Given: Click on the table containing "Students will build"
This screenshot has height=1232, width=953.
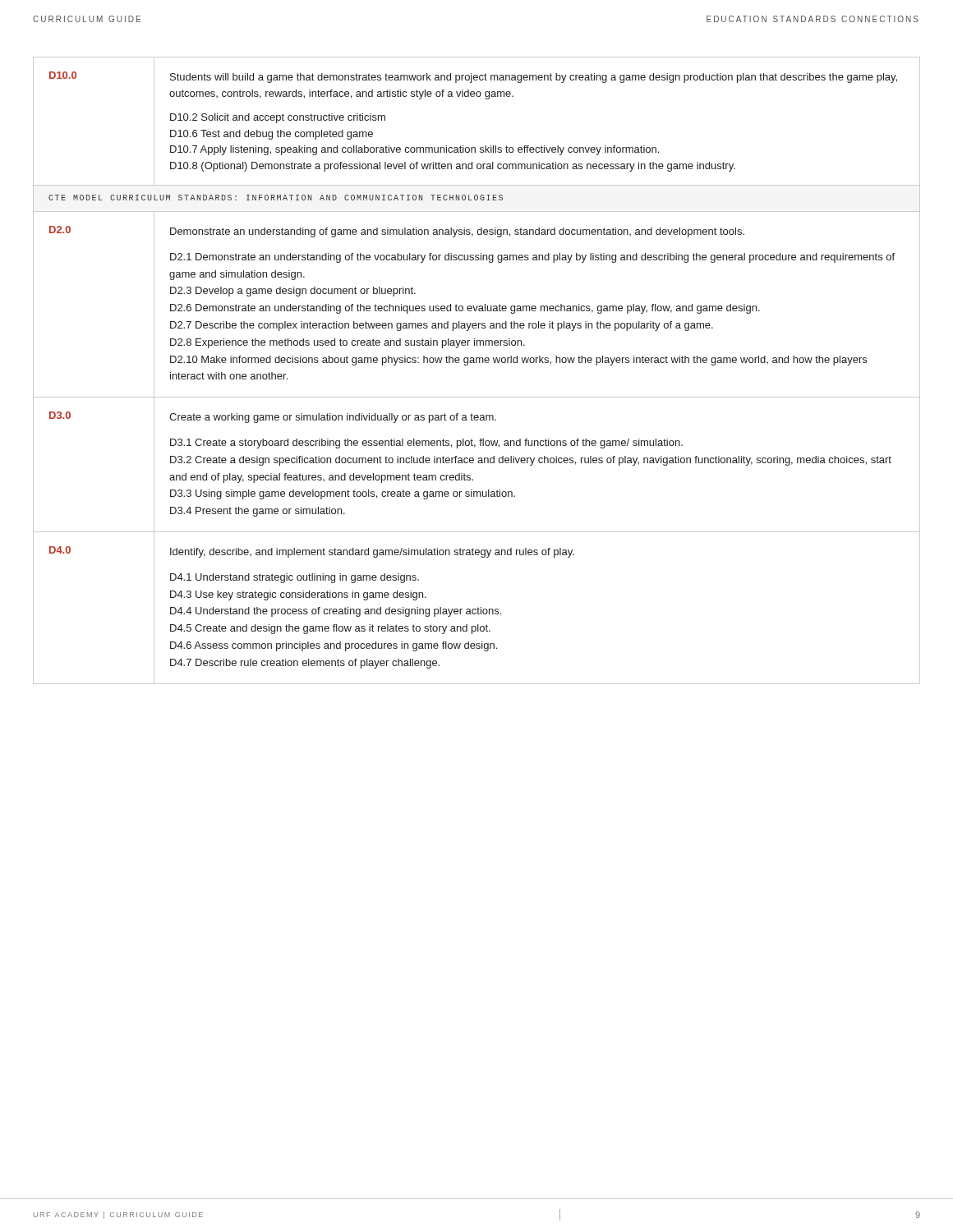Looking at the screenshot, I should point(476,121).
